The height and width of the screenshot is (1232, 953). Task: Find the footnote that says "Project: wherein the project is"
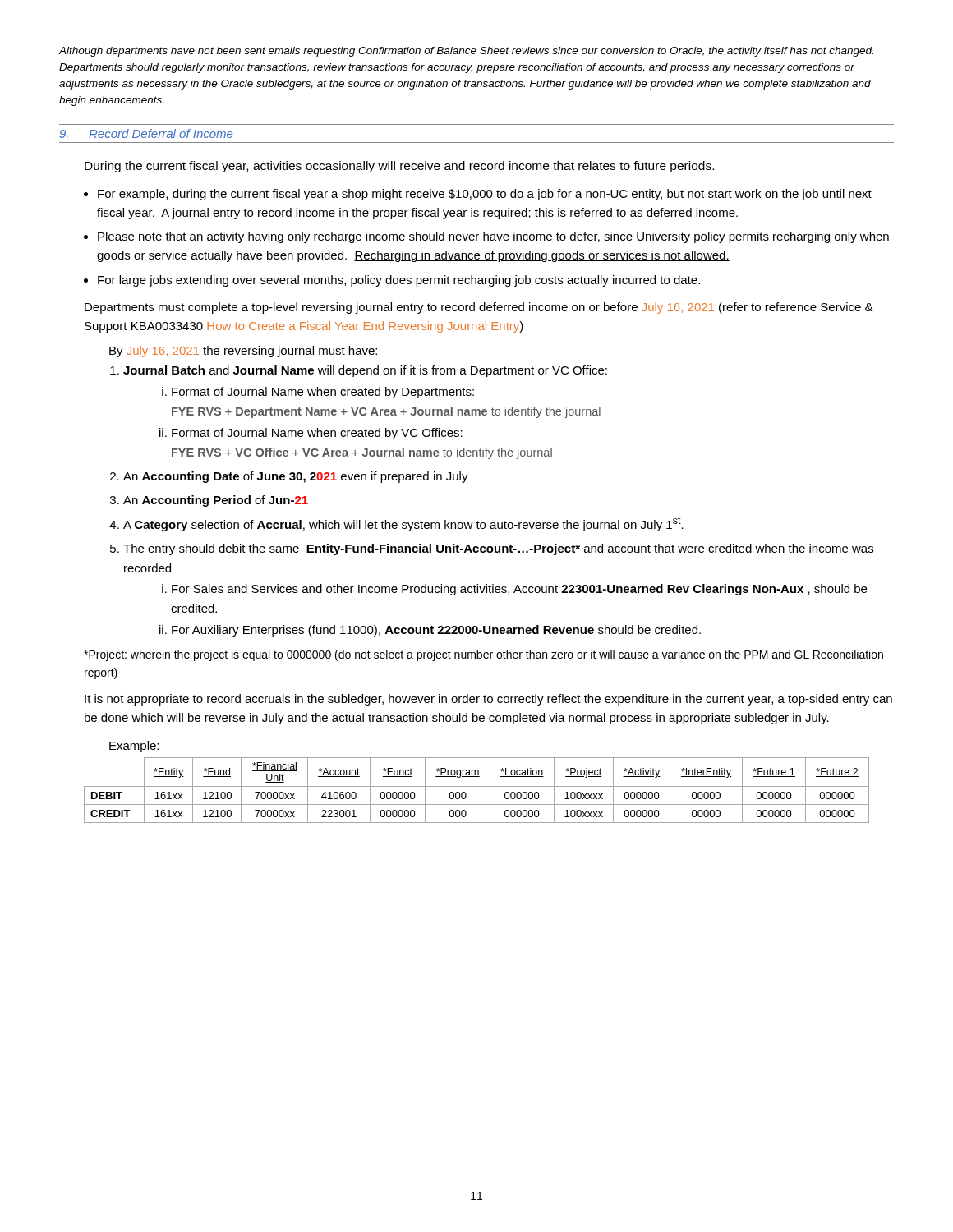pyautogui.click(x=489, y=664)
